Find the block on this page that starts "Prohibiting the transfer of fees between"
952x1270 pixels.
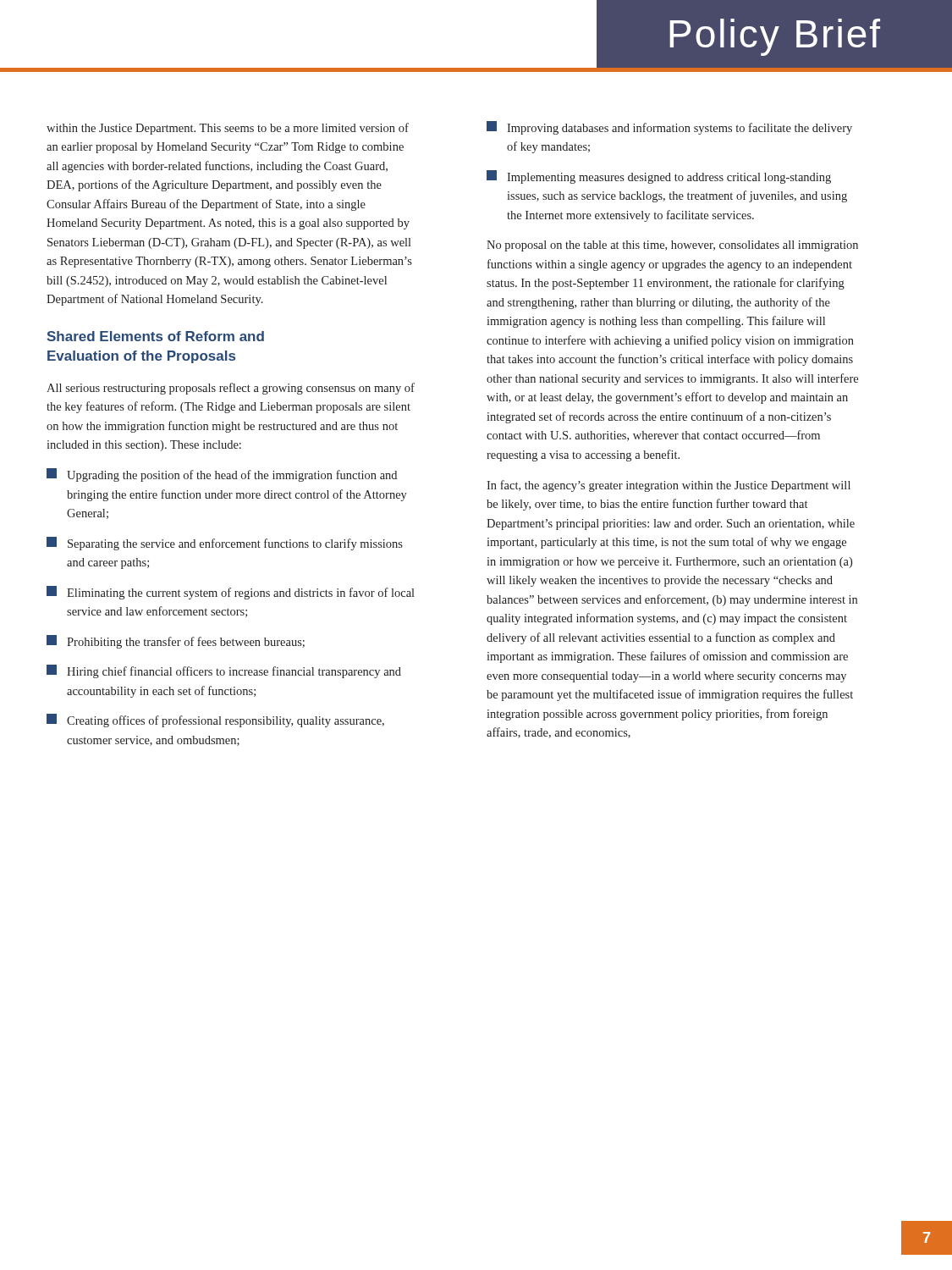tap(233, 642)
